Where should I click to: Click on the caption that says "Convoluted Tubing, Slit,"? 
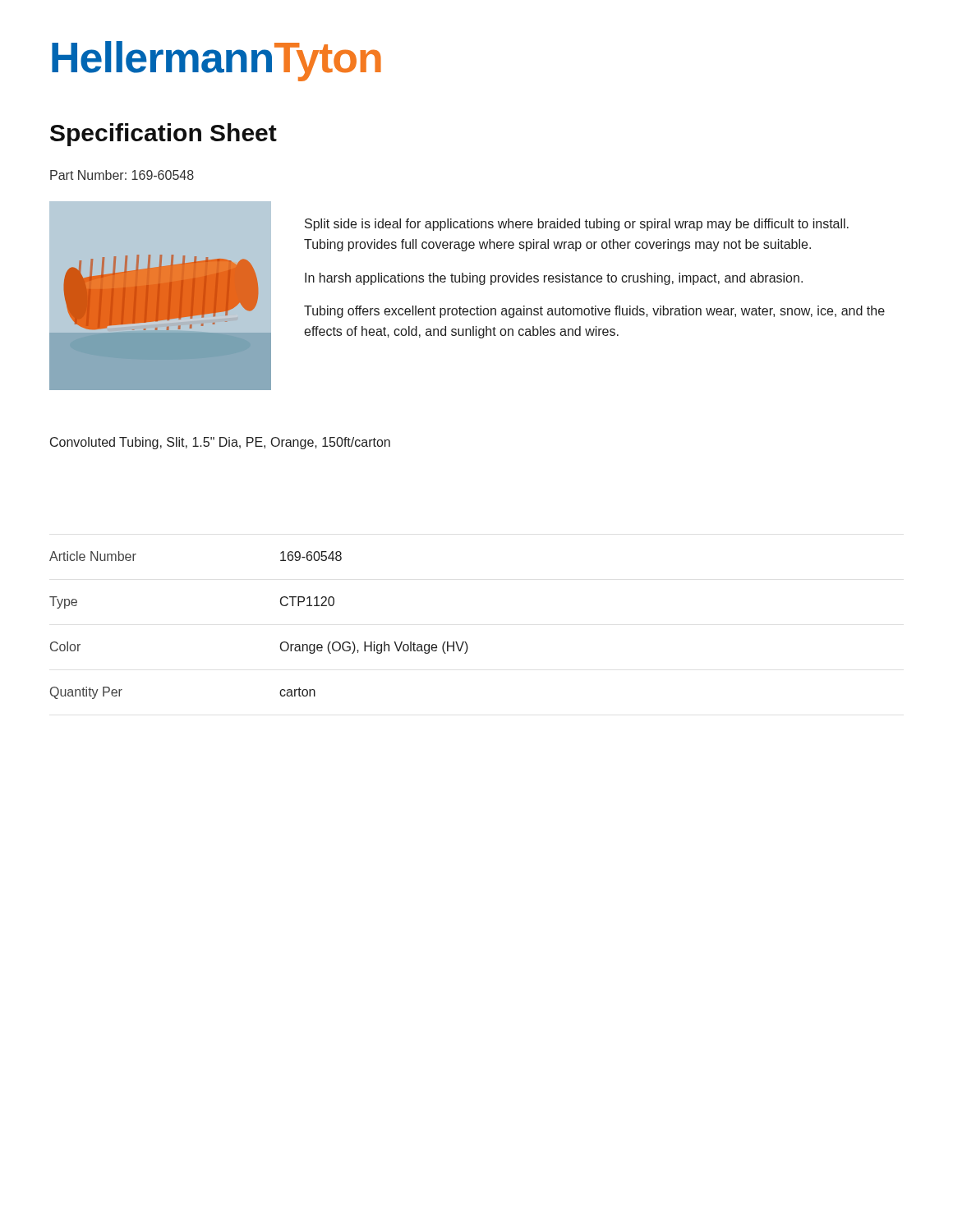coord(220,442)
